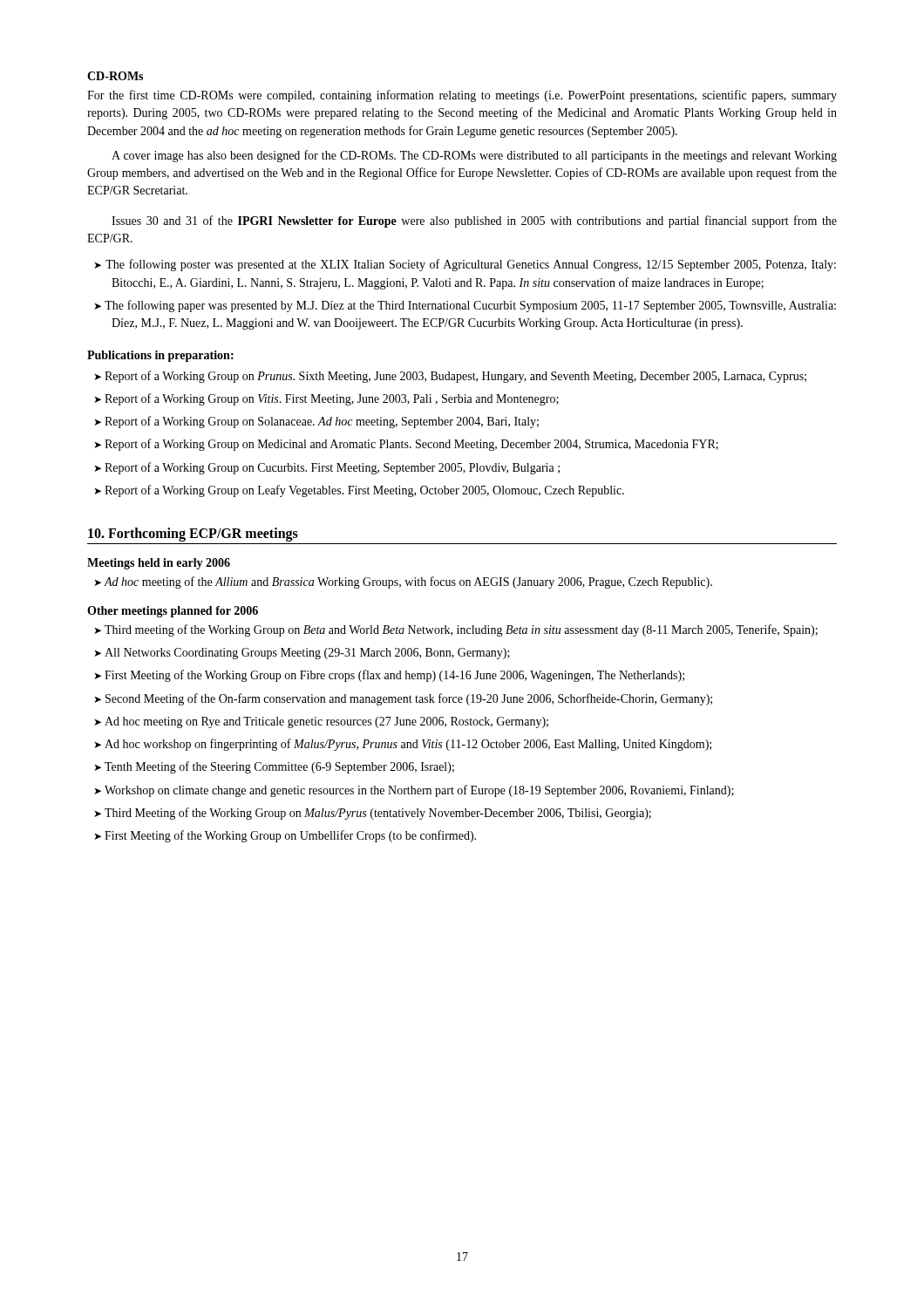The height and width of the screenshot is (1308, 924).
Task: Find the region starting "Tenth Meeting of the"
Action: tap(280, 767)
